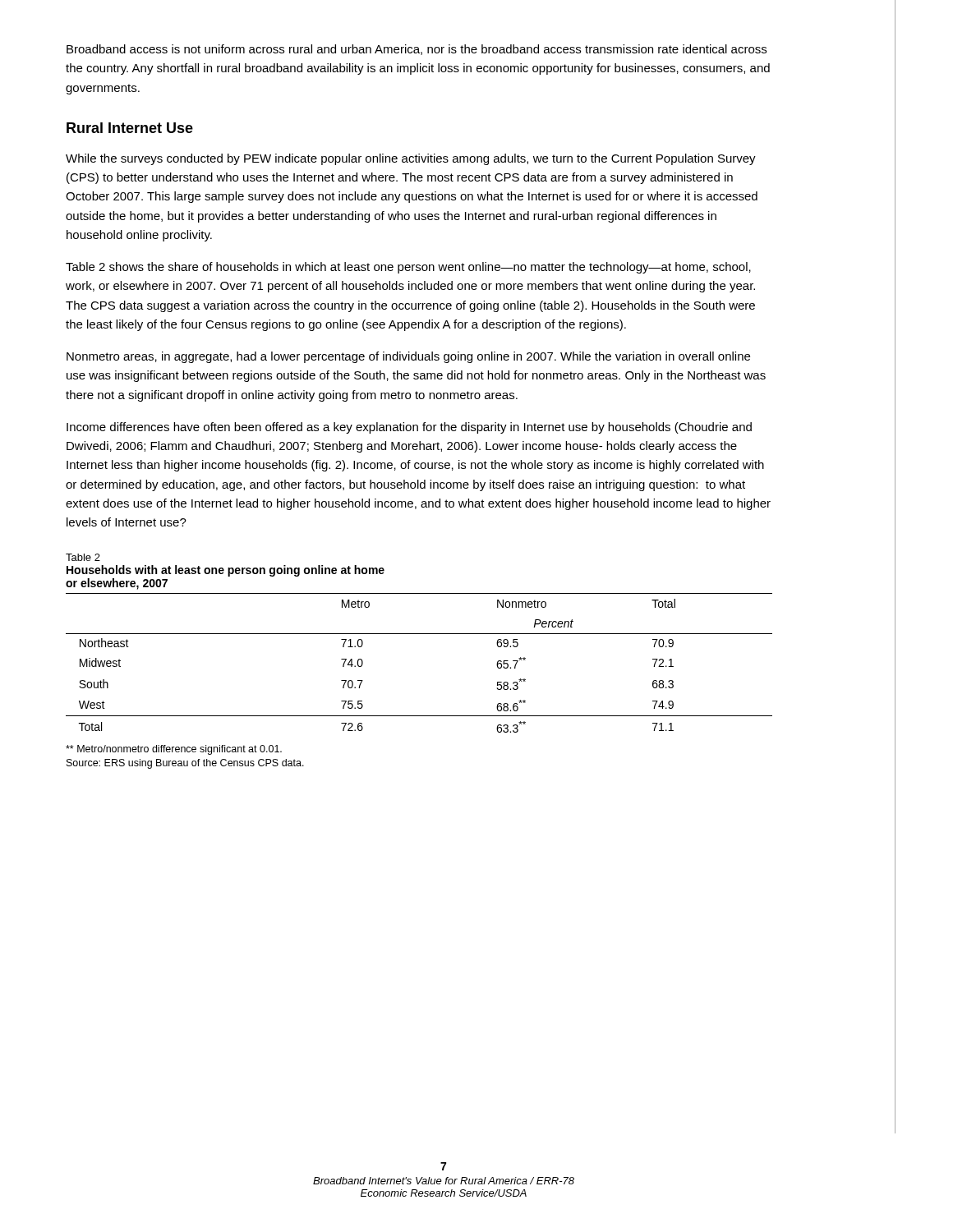Locate the text block containing "Nonmetro areas, in"
This screenshot has width=953, height=1232.
pos(416,375)
